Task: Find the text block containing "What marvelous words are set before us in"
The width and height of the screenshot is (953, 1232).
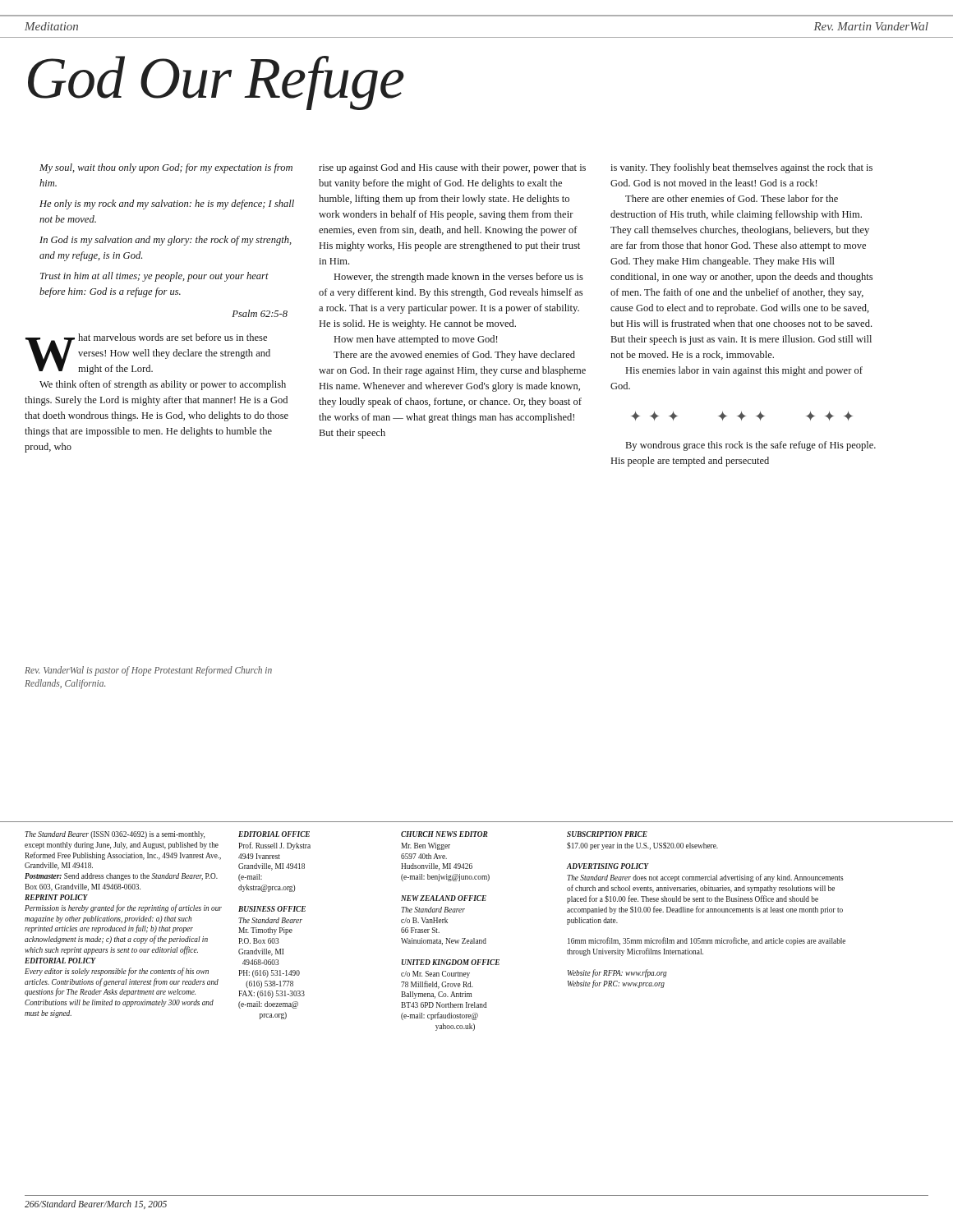Action: (148, 354)
